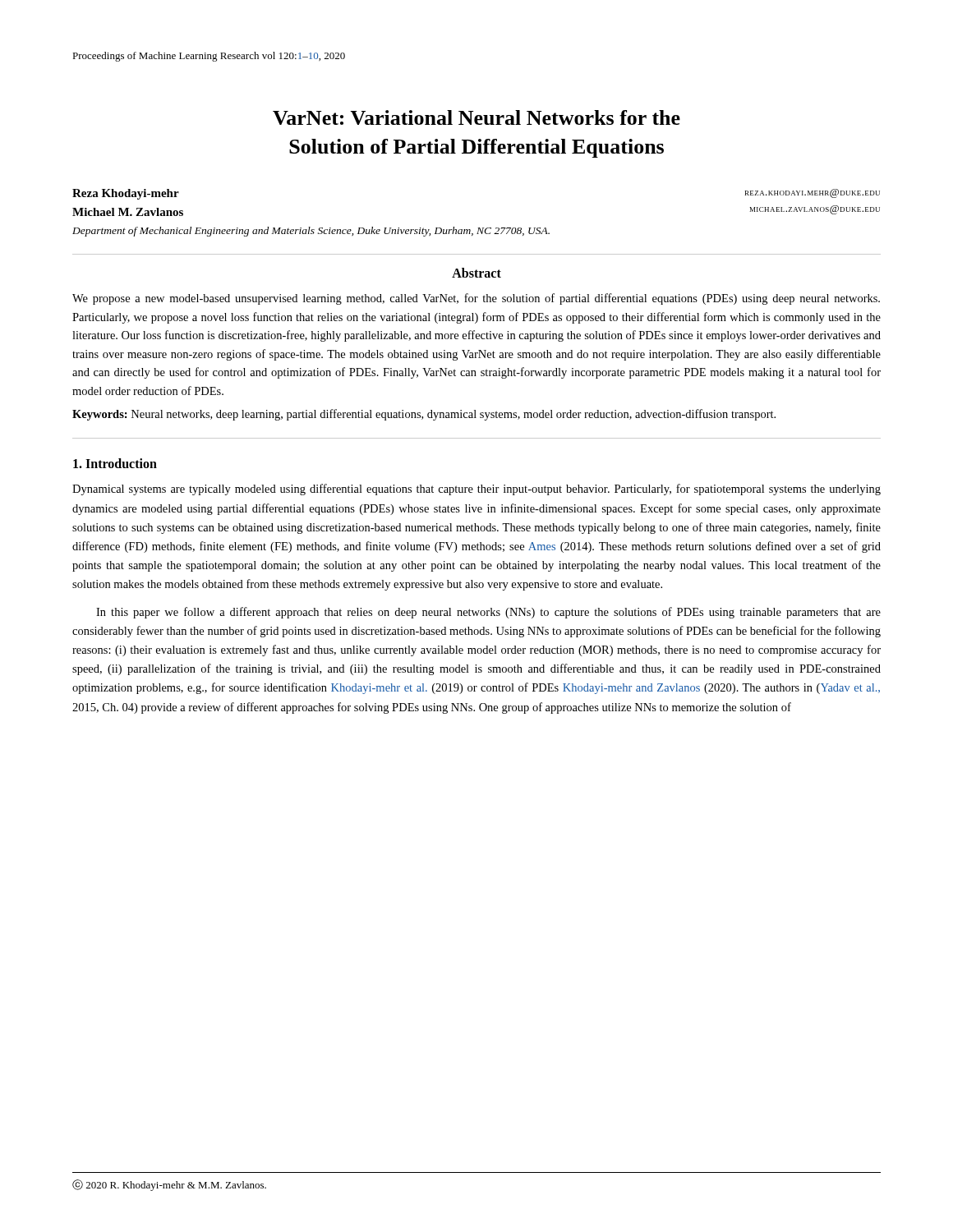
Task: Point to the text starting "Dynamical systems are typically modeled using"
Action: [x=476, y=598]
